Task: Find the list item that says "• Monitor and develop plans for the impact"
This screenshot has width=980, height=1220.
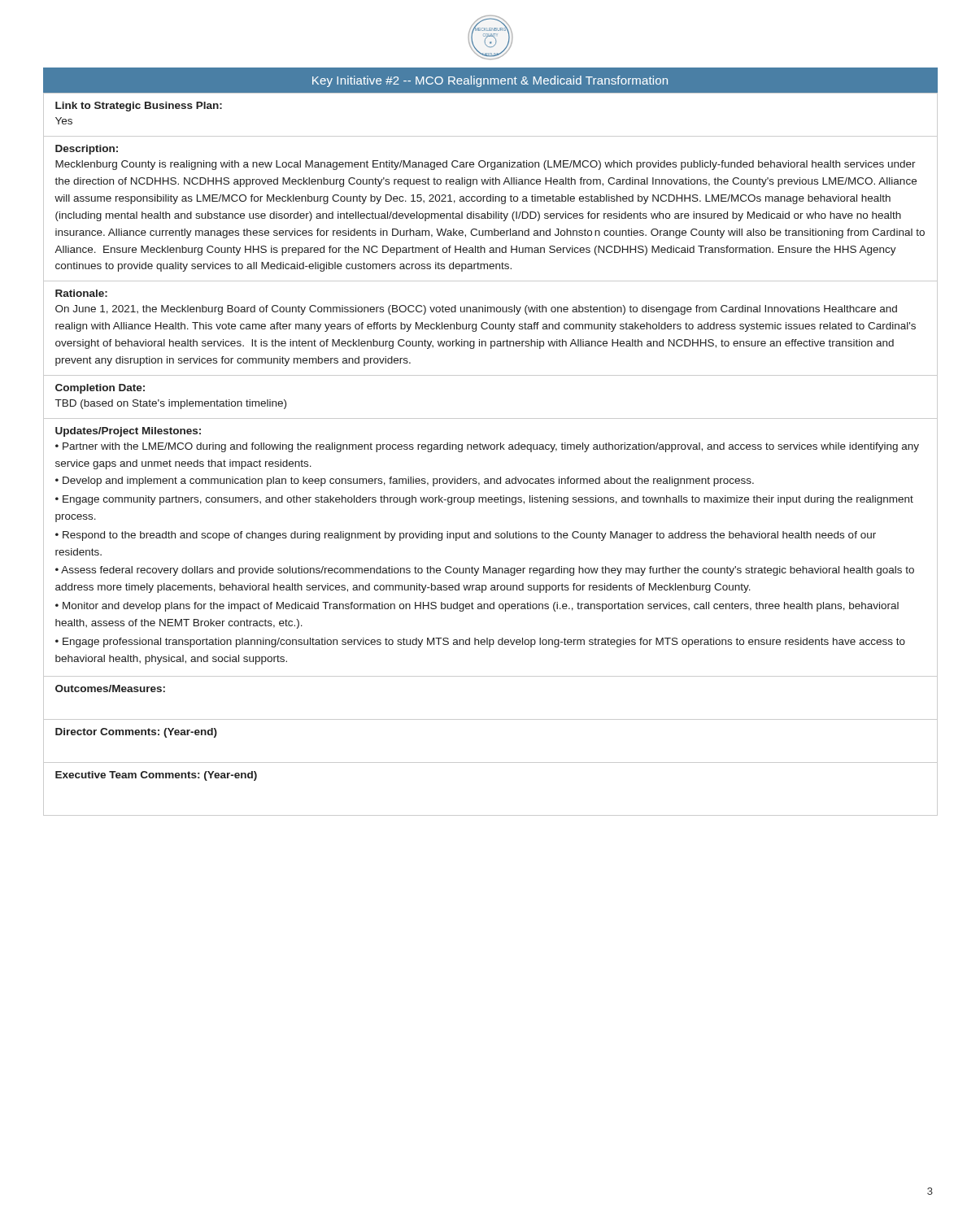Action: [490, 615]
